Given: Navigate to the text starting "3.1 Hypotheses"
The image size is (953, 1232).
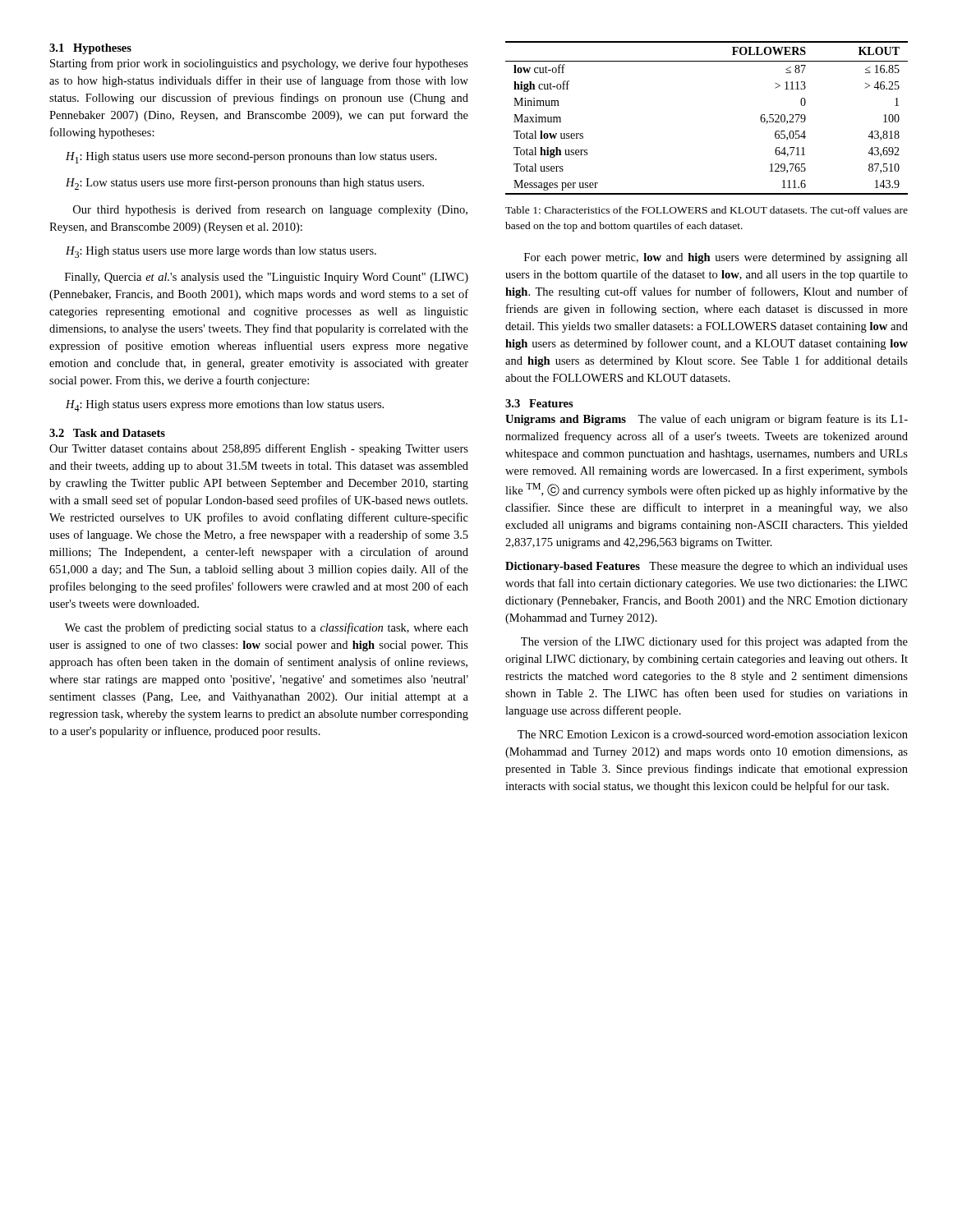Looking at the screenshot, I should [x=90, y=48].
